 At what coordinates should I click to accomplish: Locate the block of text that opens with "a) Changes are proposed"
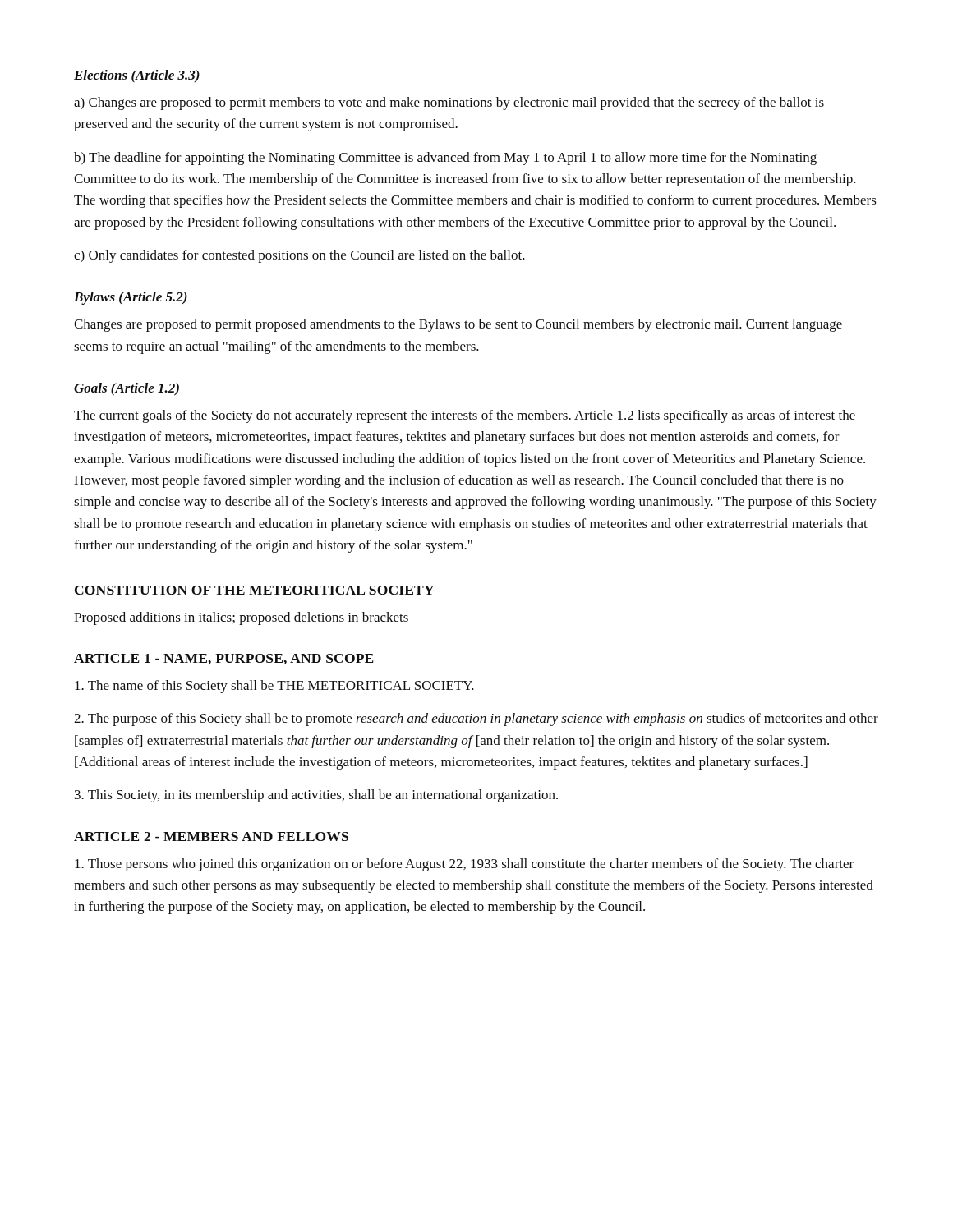pyautogui.click(x=449, y=113)
